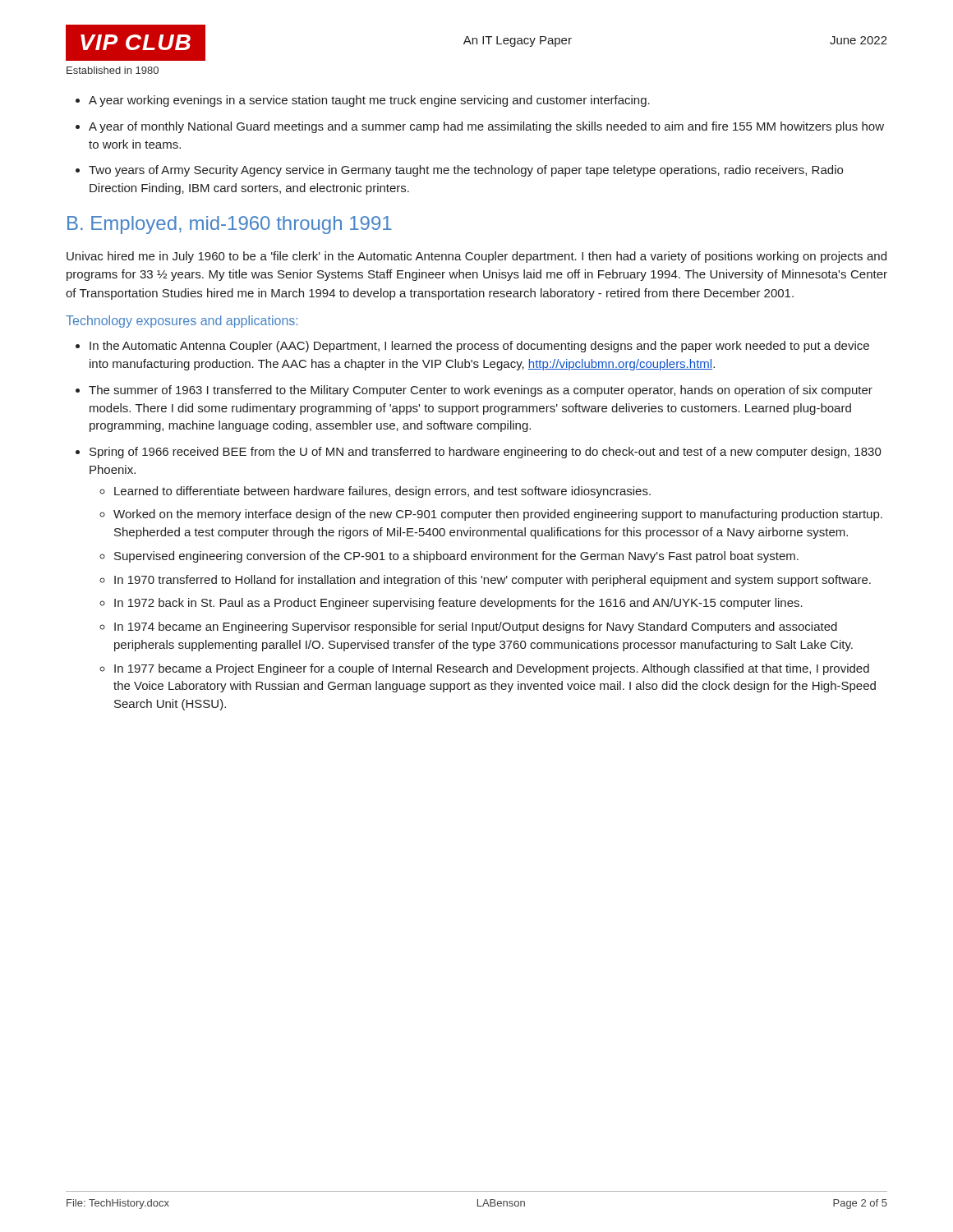The image size is (953, 1232).
Task: Point to the text block starting "A year of monthly National Guard"
Action: point(476,135)
